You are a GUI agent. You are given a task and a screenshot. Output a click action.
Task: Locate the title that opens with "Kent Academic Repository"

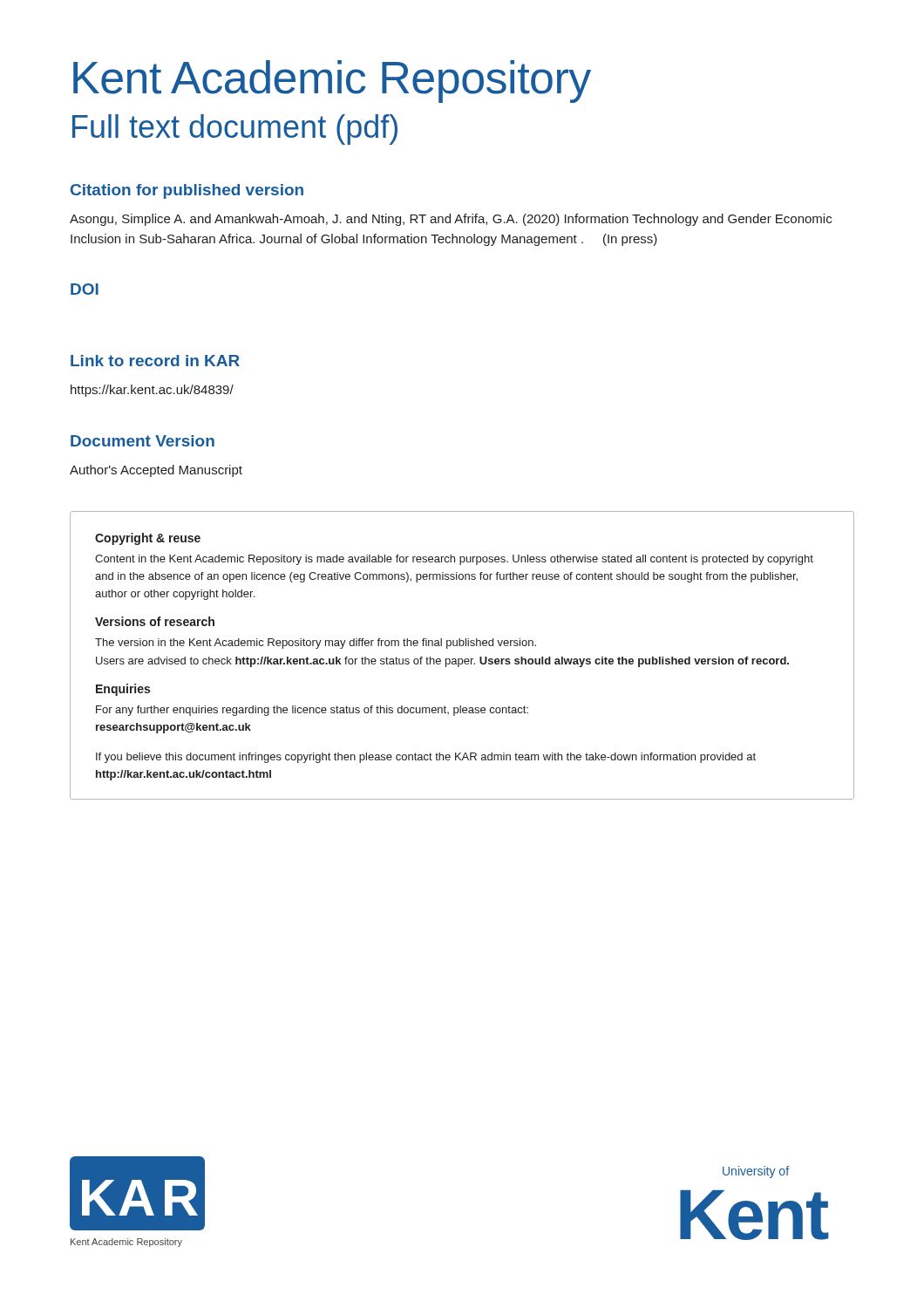click(462, 99)
